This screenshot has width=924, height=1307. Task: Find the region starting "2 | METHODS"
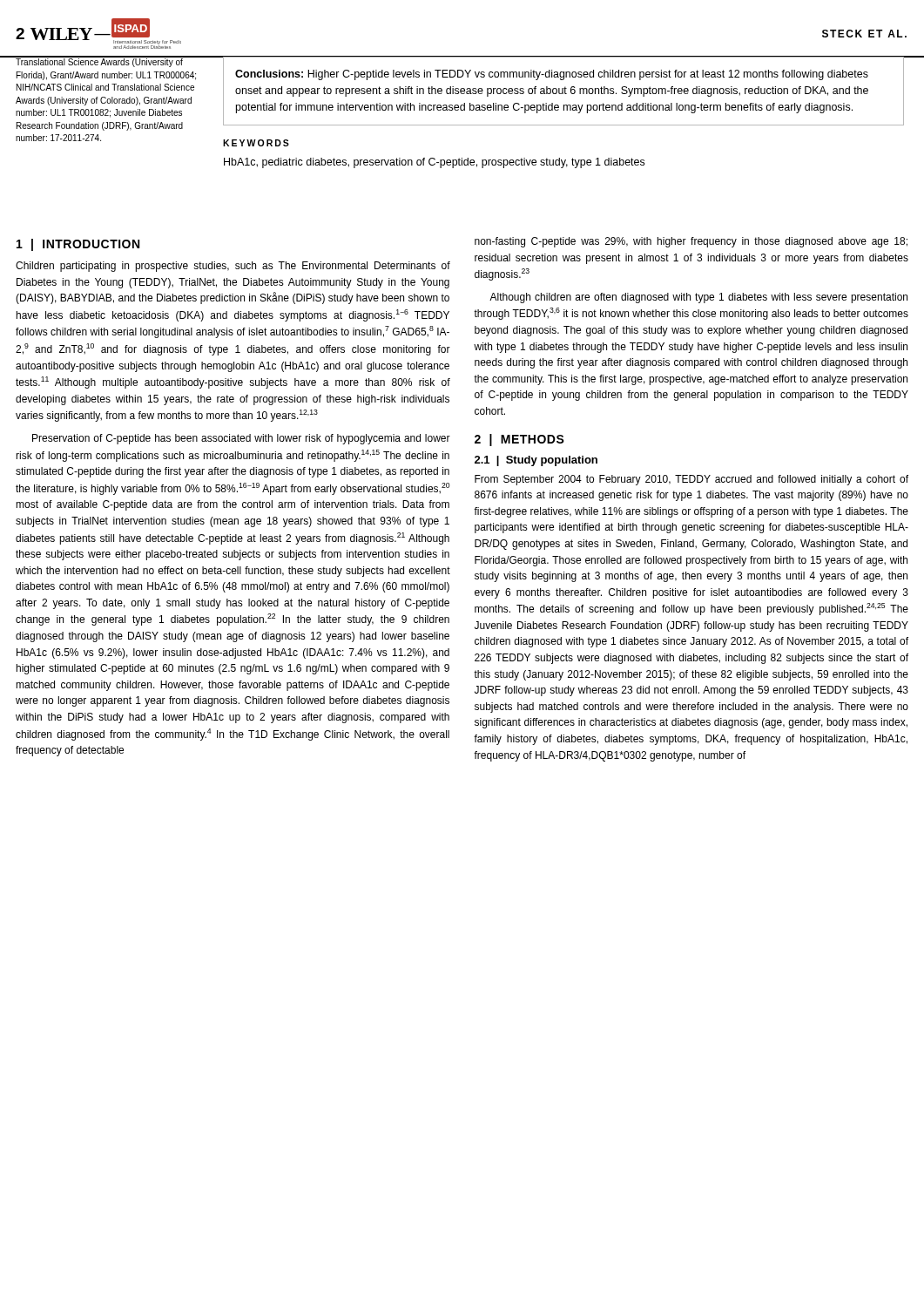click(519, 439)
